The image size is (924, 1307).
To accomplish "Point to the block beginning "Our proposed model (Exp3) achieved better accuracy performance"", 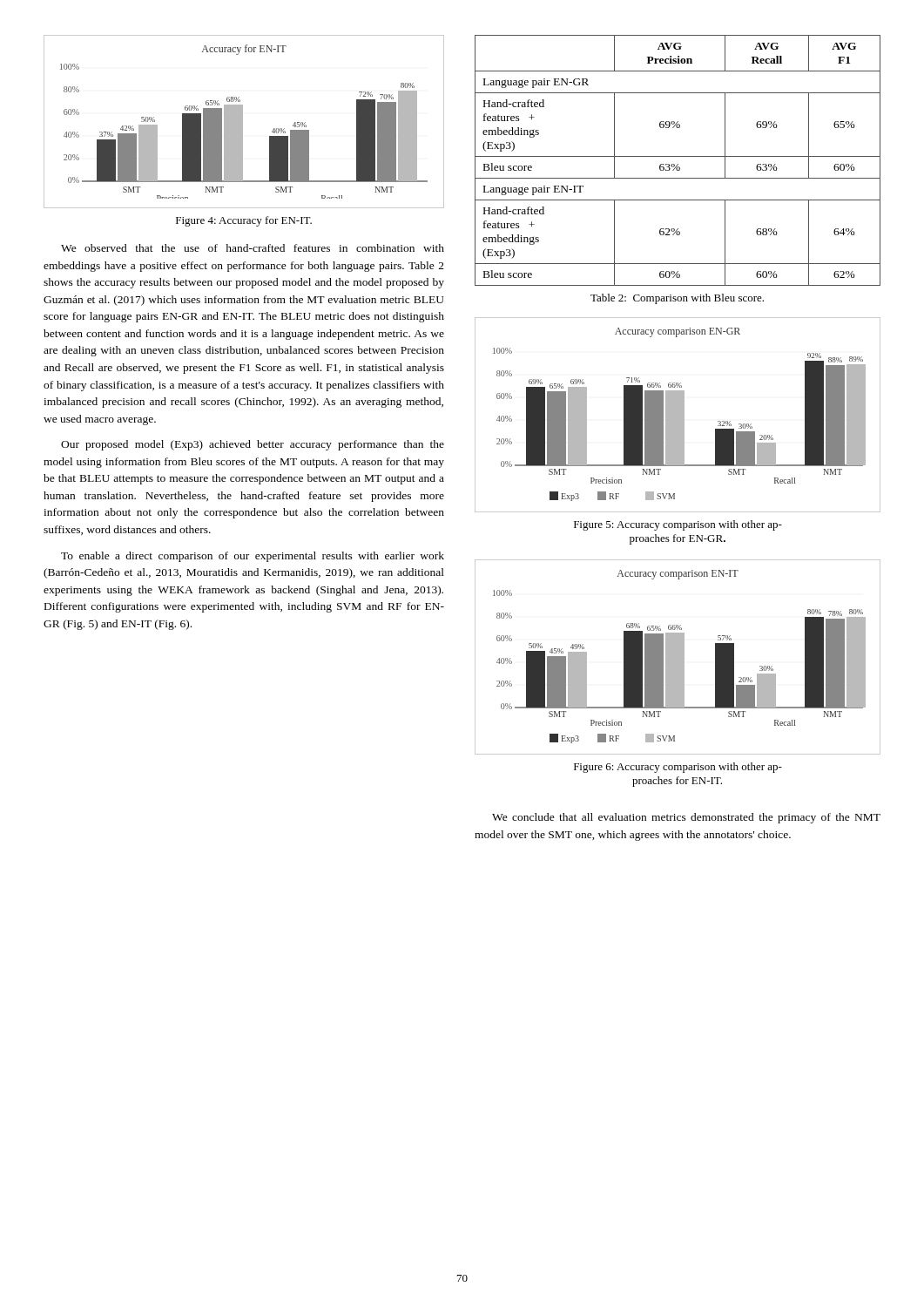I will pyautogui.click(x=244, y=487).
